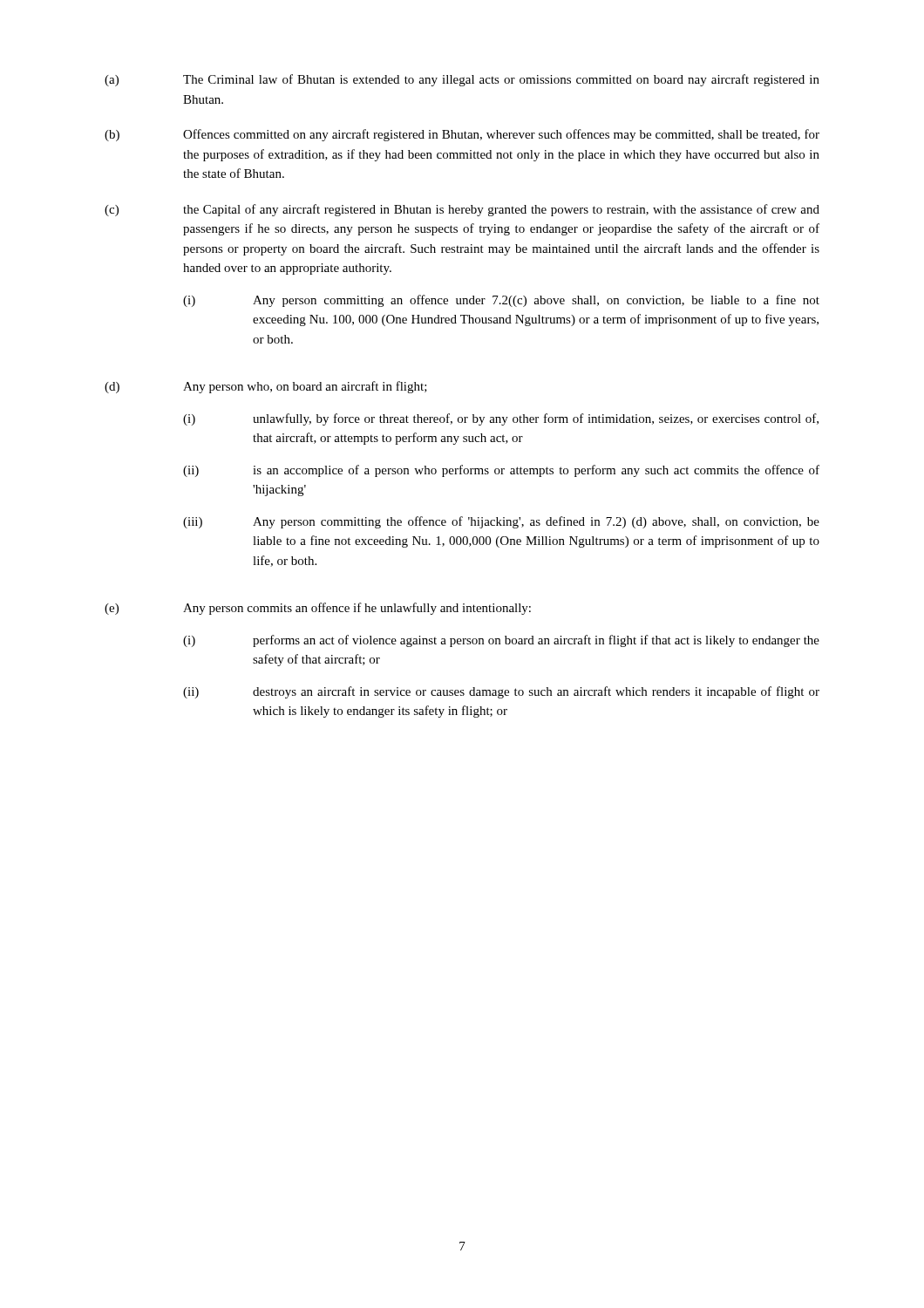Find the list item that says "(c) the Capital of"
The height and width of the screenshot is (1308, 924).
(462, 210)
